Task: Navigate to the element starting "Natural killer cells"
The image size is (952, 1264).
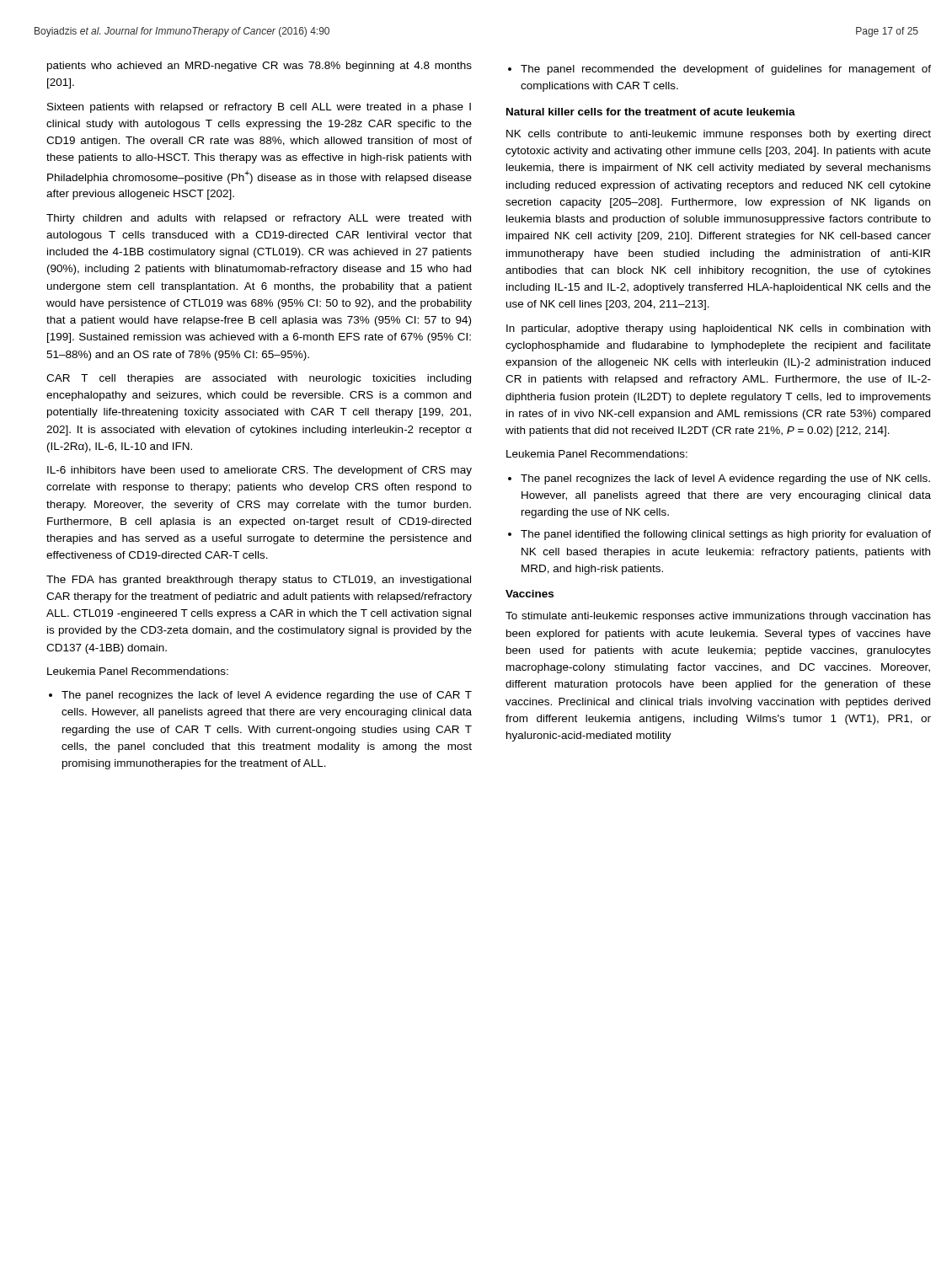Action: pos(718,112)
